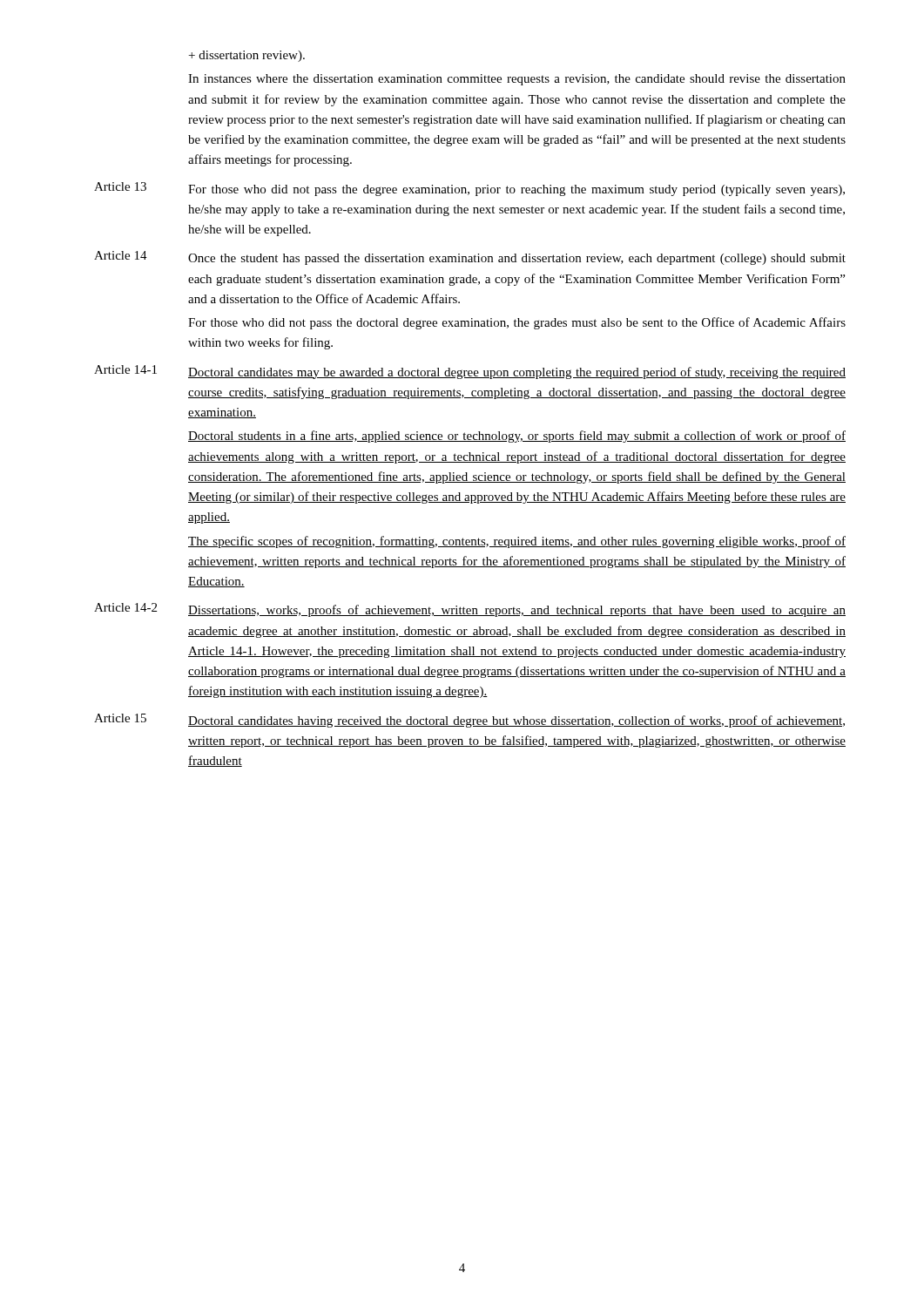Click on the block starting "+ dissertation review)."
The image size is (924, 1307).
247,55
